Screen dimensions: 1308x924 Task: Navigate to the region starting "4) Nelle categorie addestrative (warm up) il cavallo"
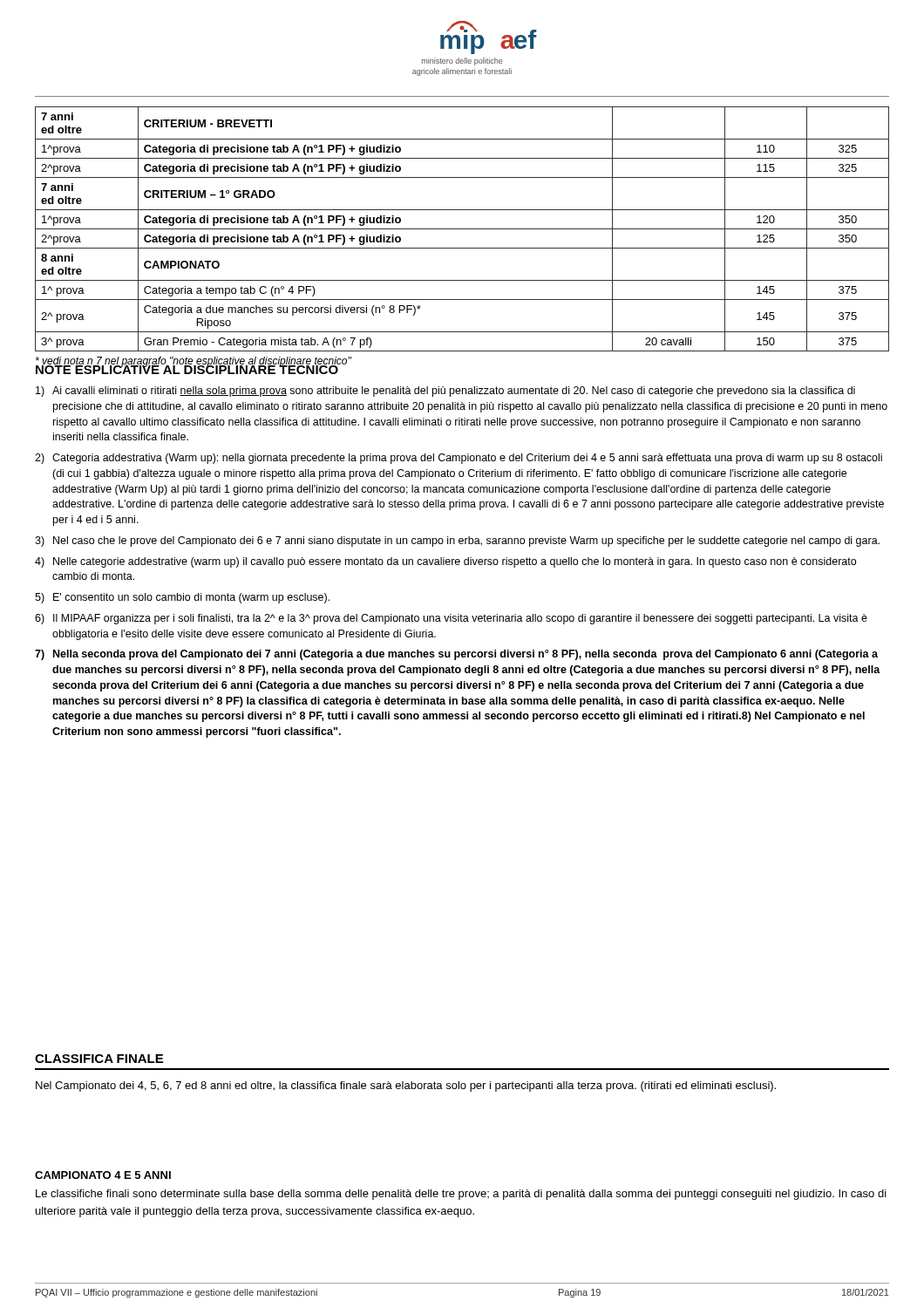click(x=462, y=570)
